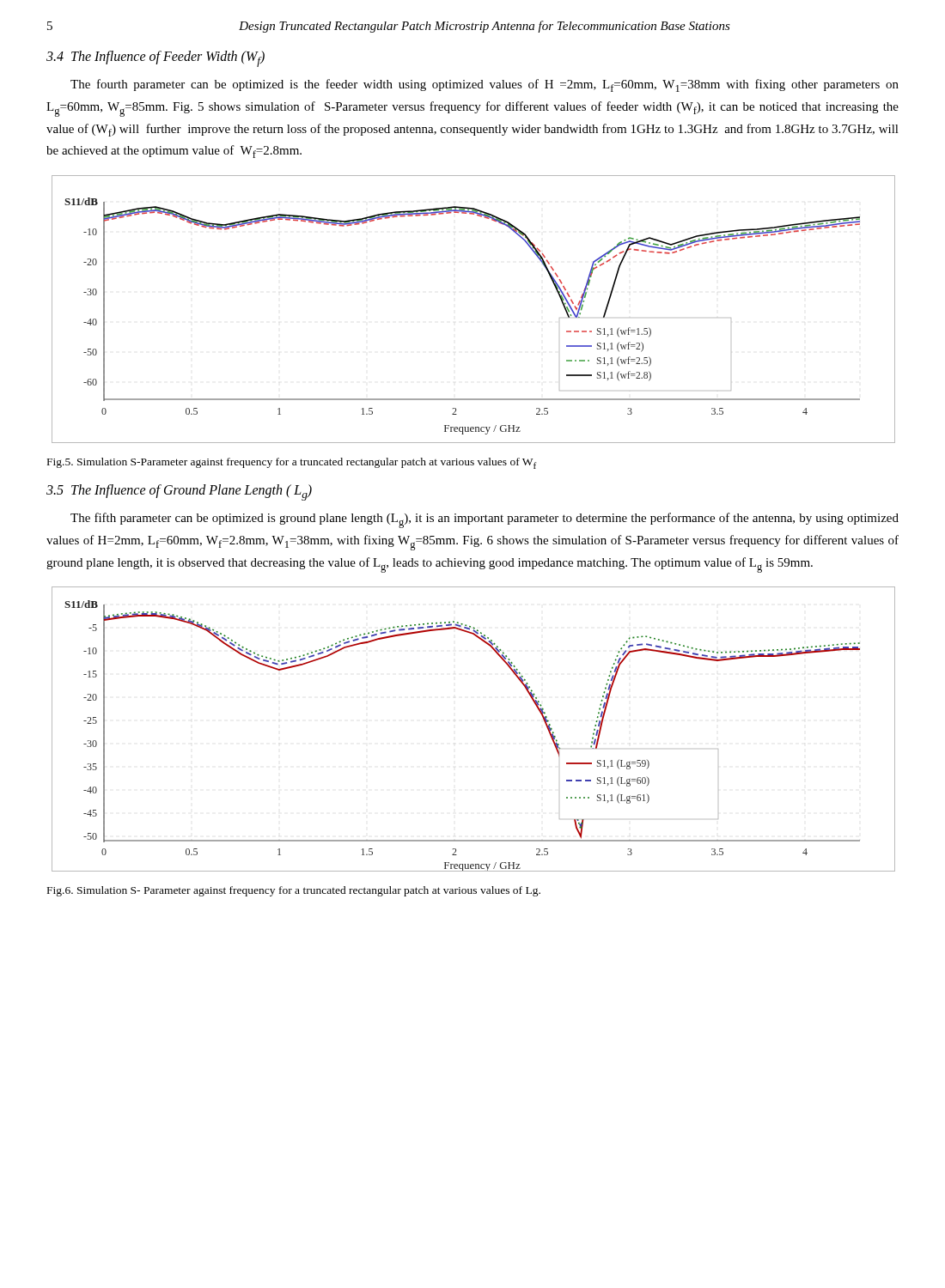Find "3.4 The Influence of Feeder Width (Wf)" on this page
The width and height of the screenshot is (945, 1288).
pos(156,58)
